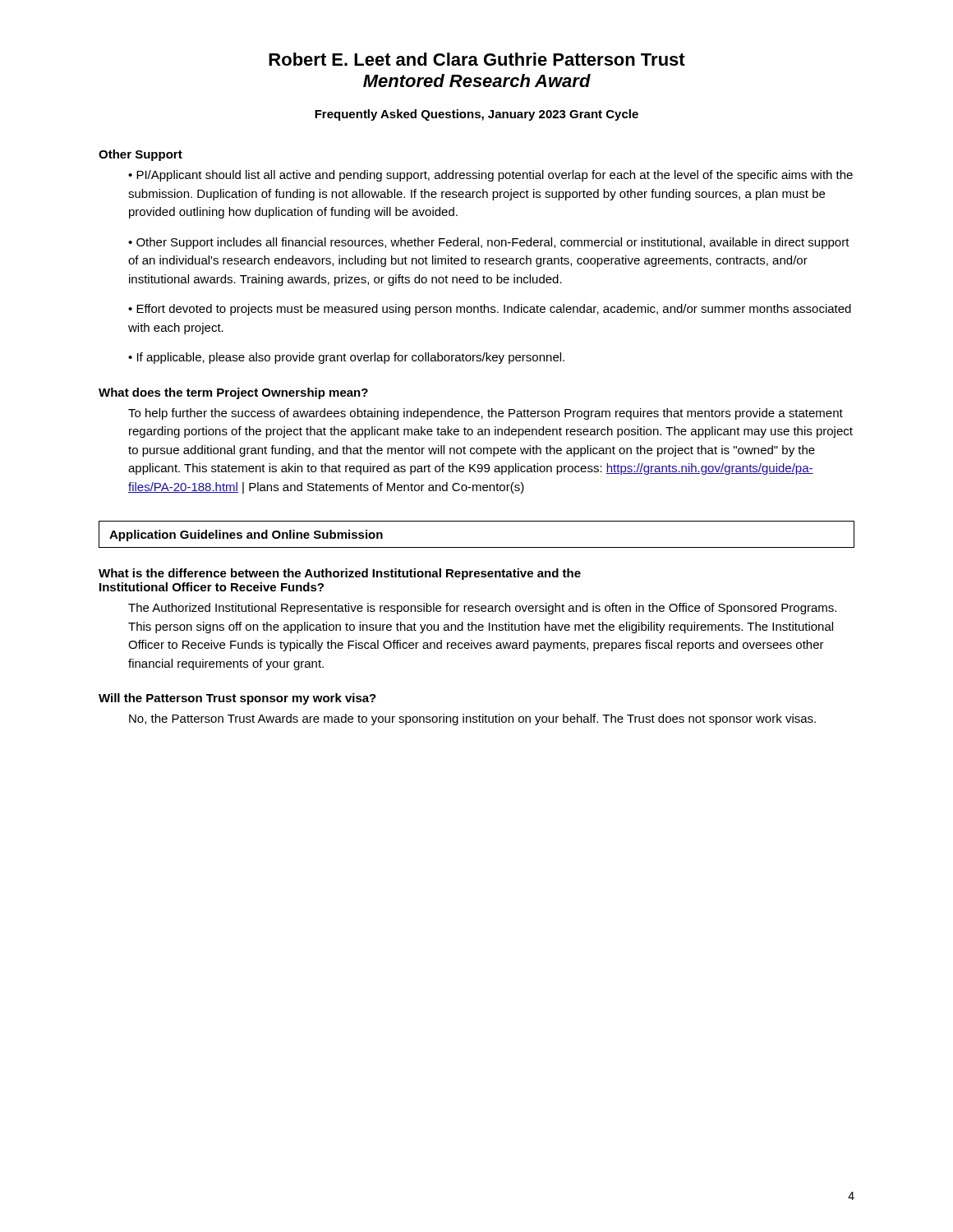Select the text block with the text "To help further the success of awardees"

pyautogui.click(x=490, y=449)
